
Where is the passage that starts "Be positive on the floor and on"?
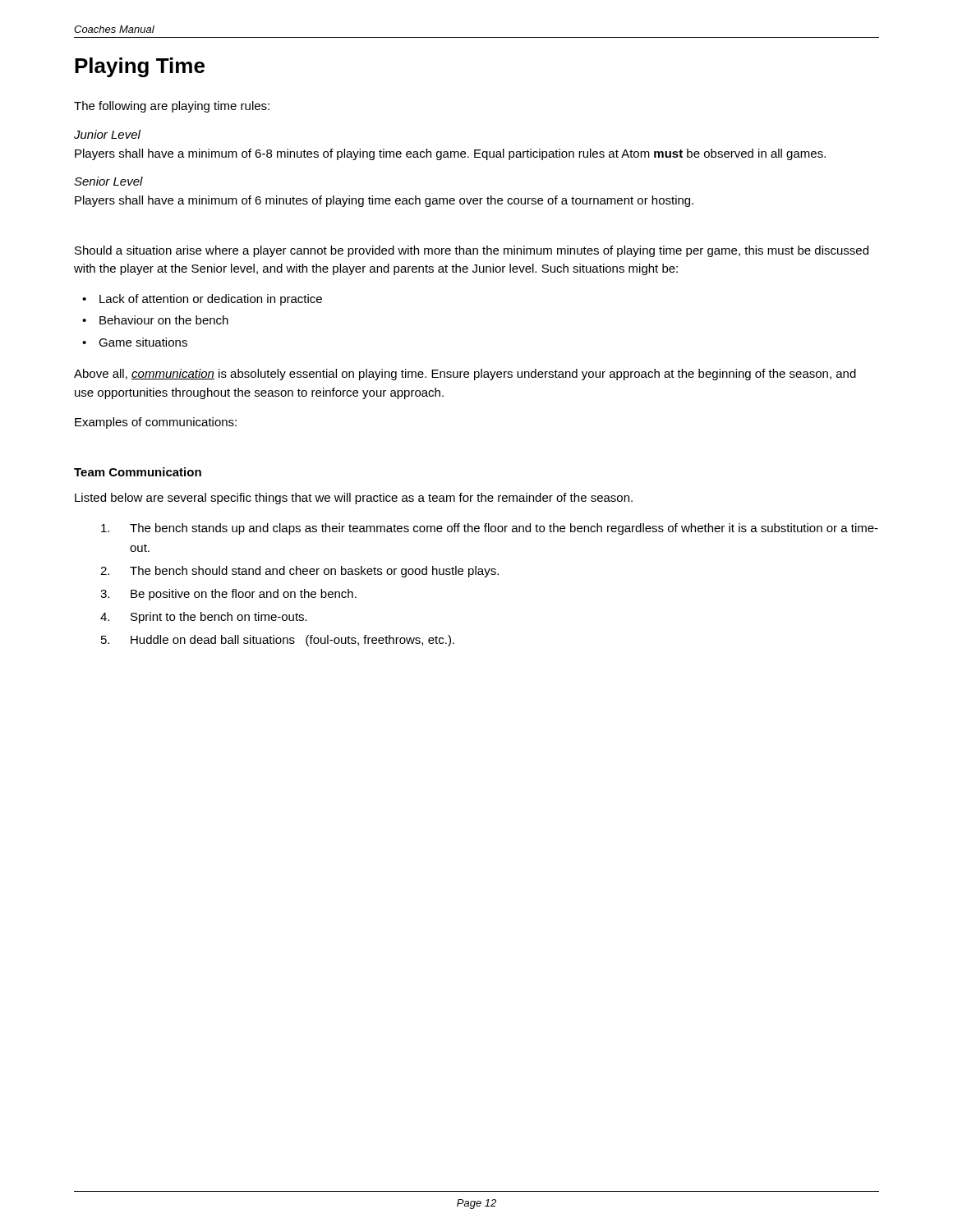244,593
